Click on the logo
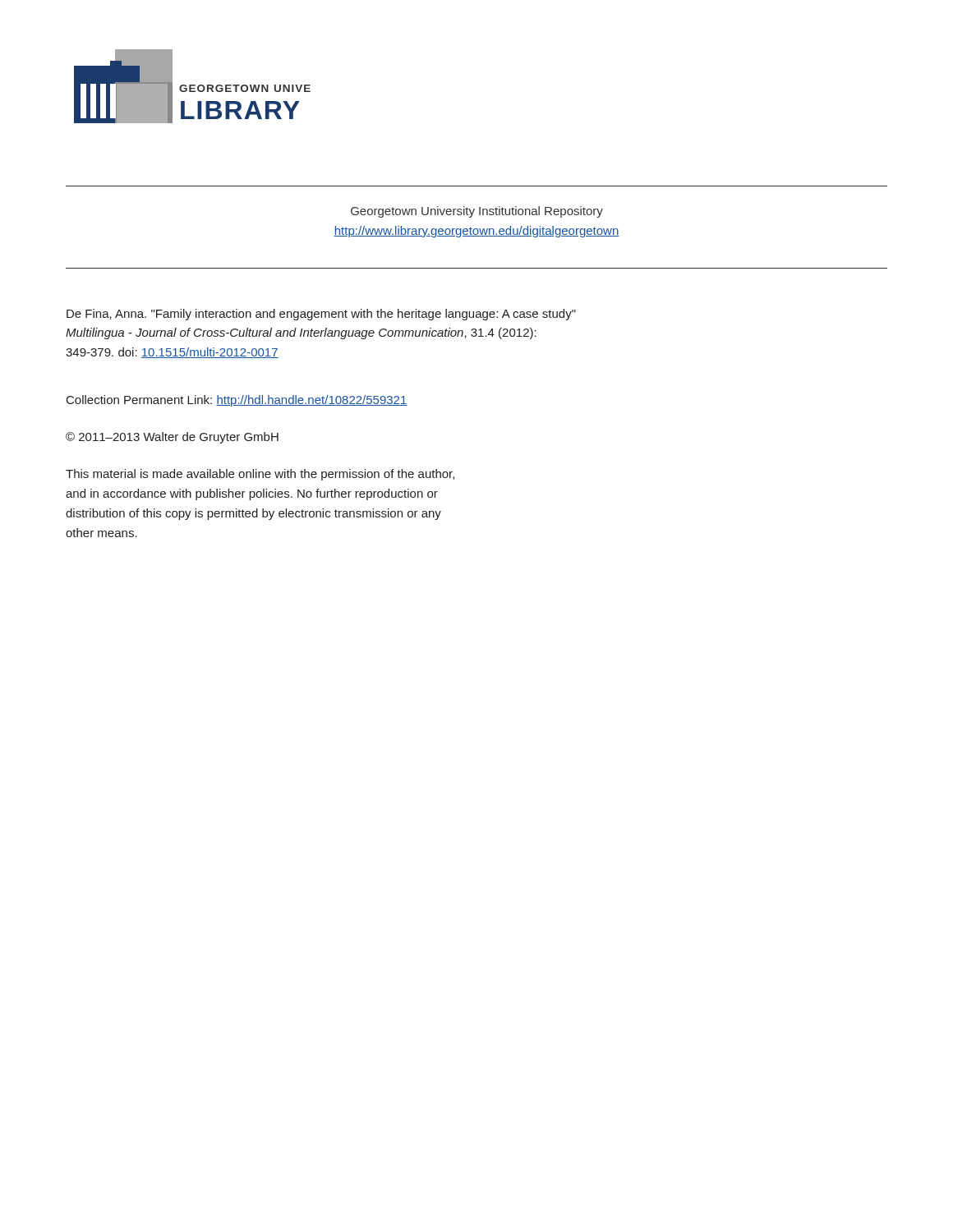Screen dimensions: 1232x953 pyautogui.click(x=197, y=96)
